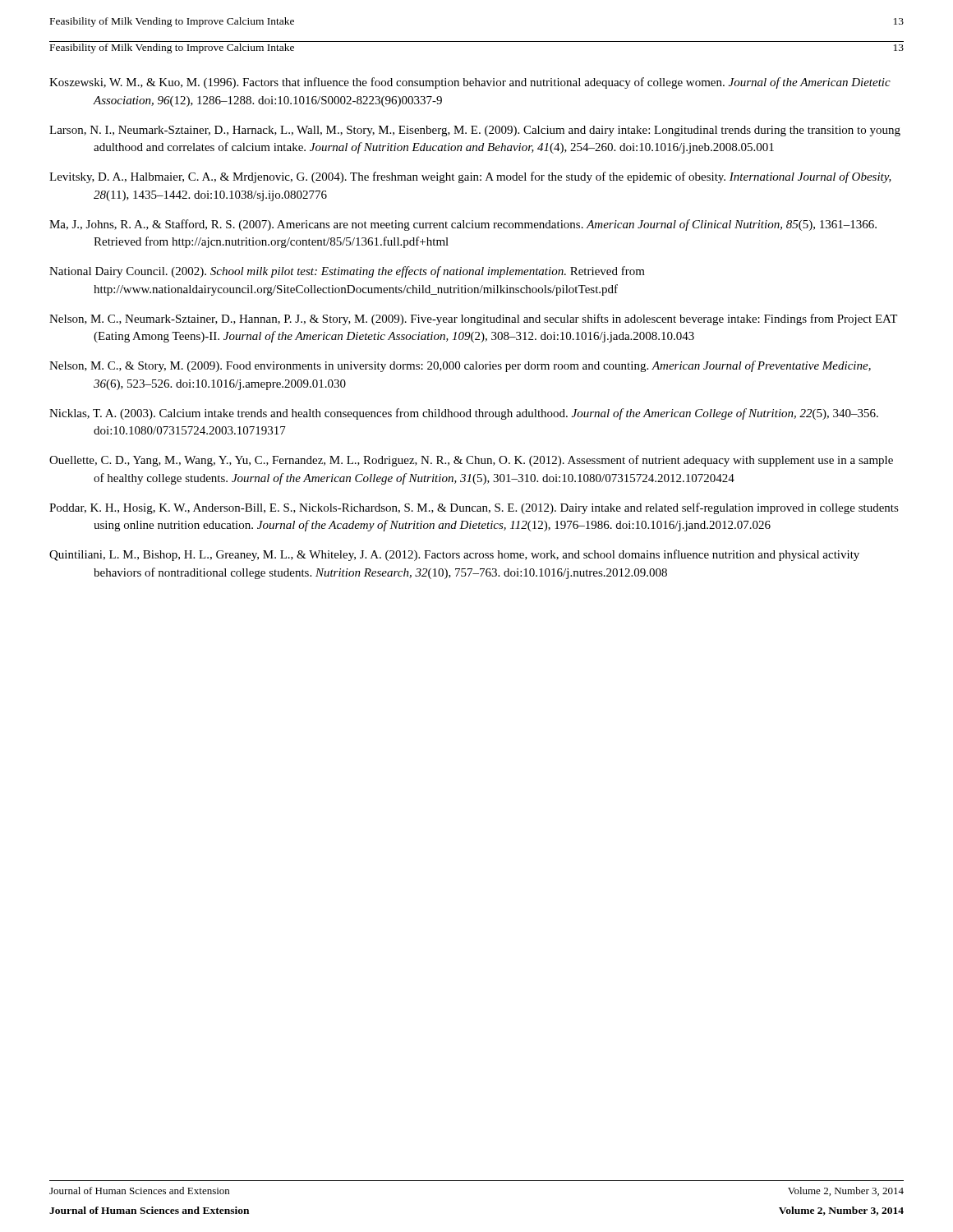This screenshot has width=953, height=1232.
Task: Find the block on this page that starts "Ma, J., Johns,"
Action: tap(463, 233)
